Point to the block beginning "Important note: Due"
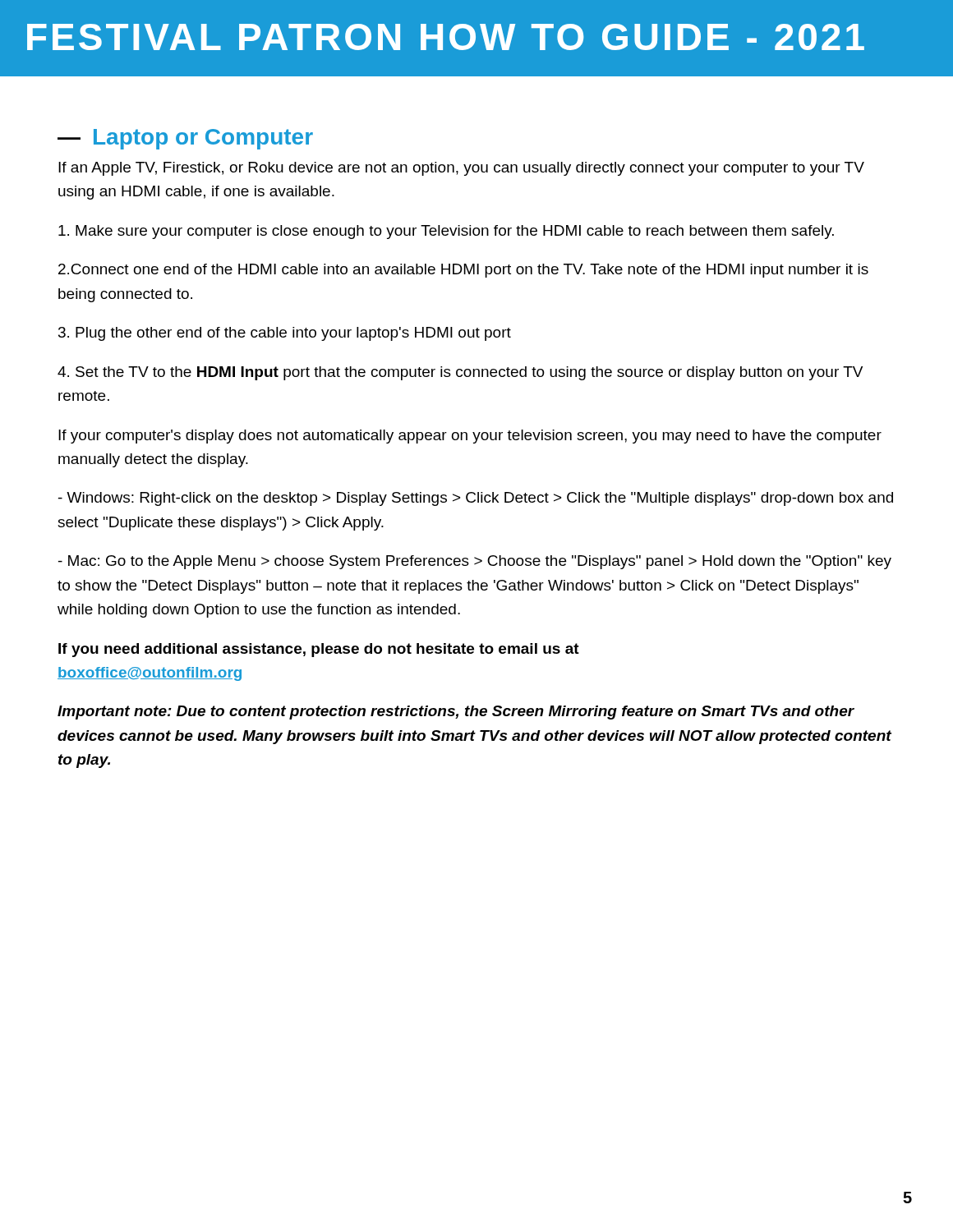953x1232 pixels. tap(474, 735)
